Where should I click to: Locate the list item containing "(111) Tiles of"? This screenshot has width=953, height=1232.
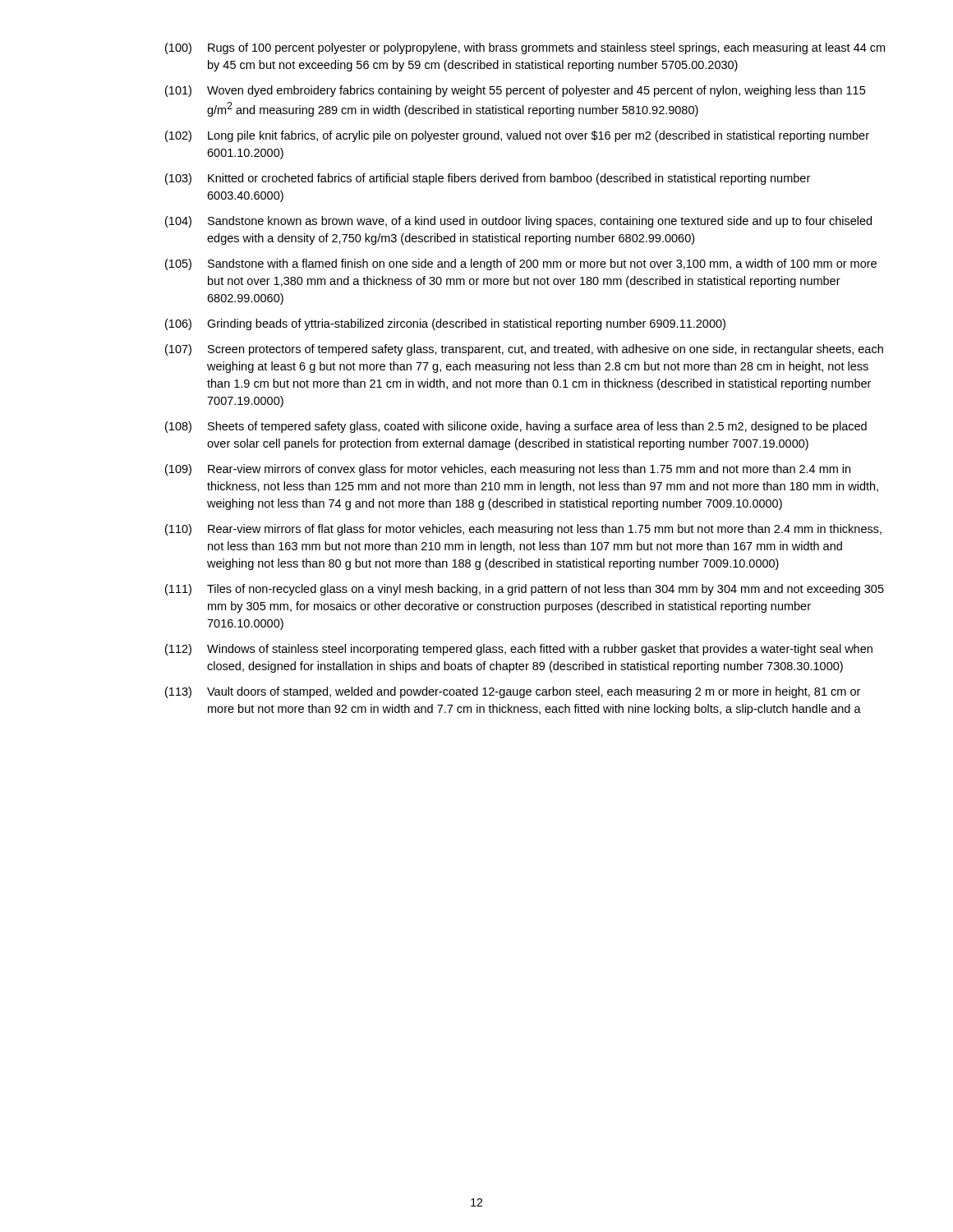click(526, 607)
